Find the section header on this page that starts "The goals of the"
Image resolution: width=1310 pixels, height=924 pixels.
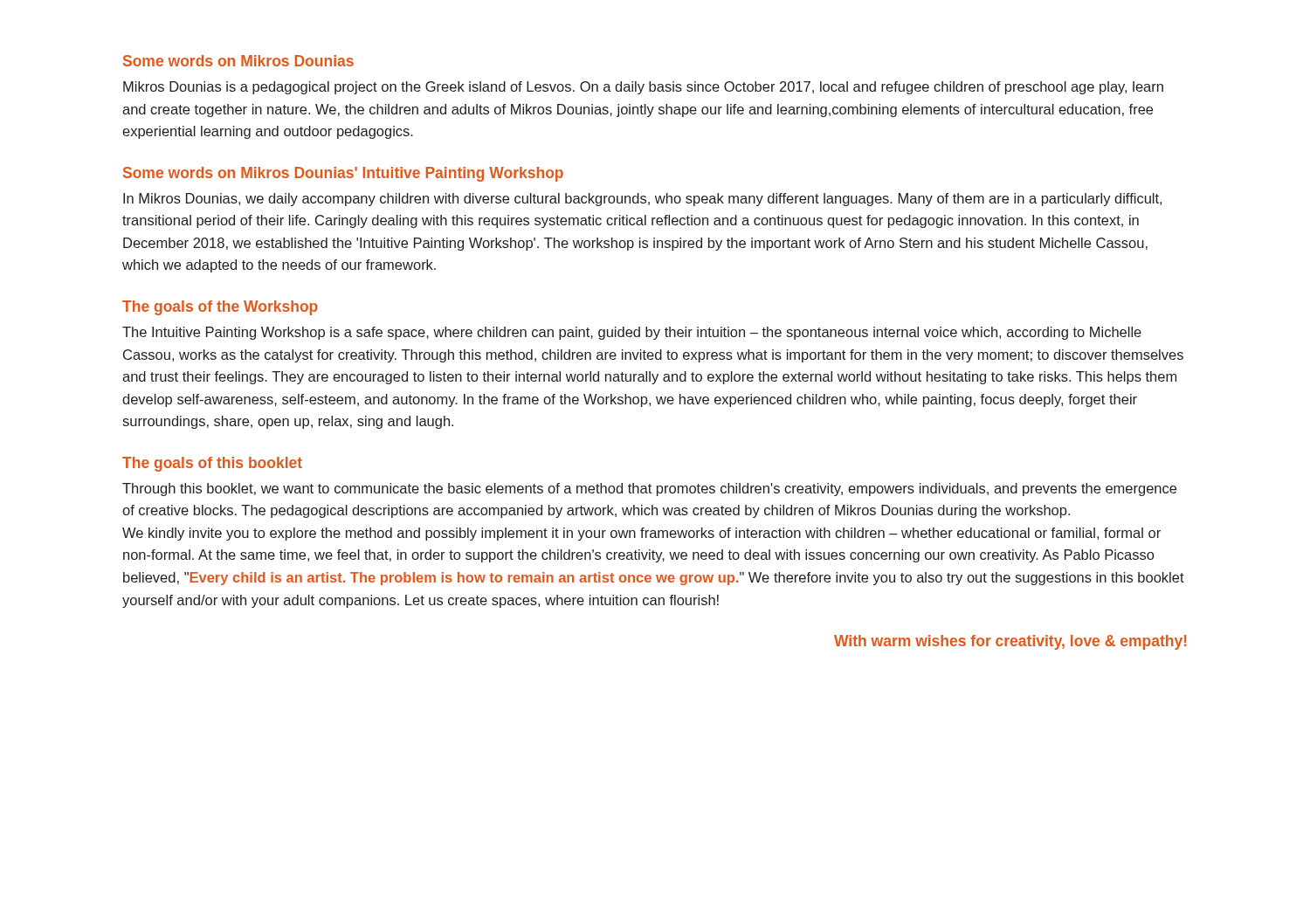coord(220,306)
